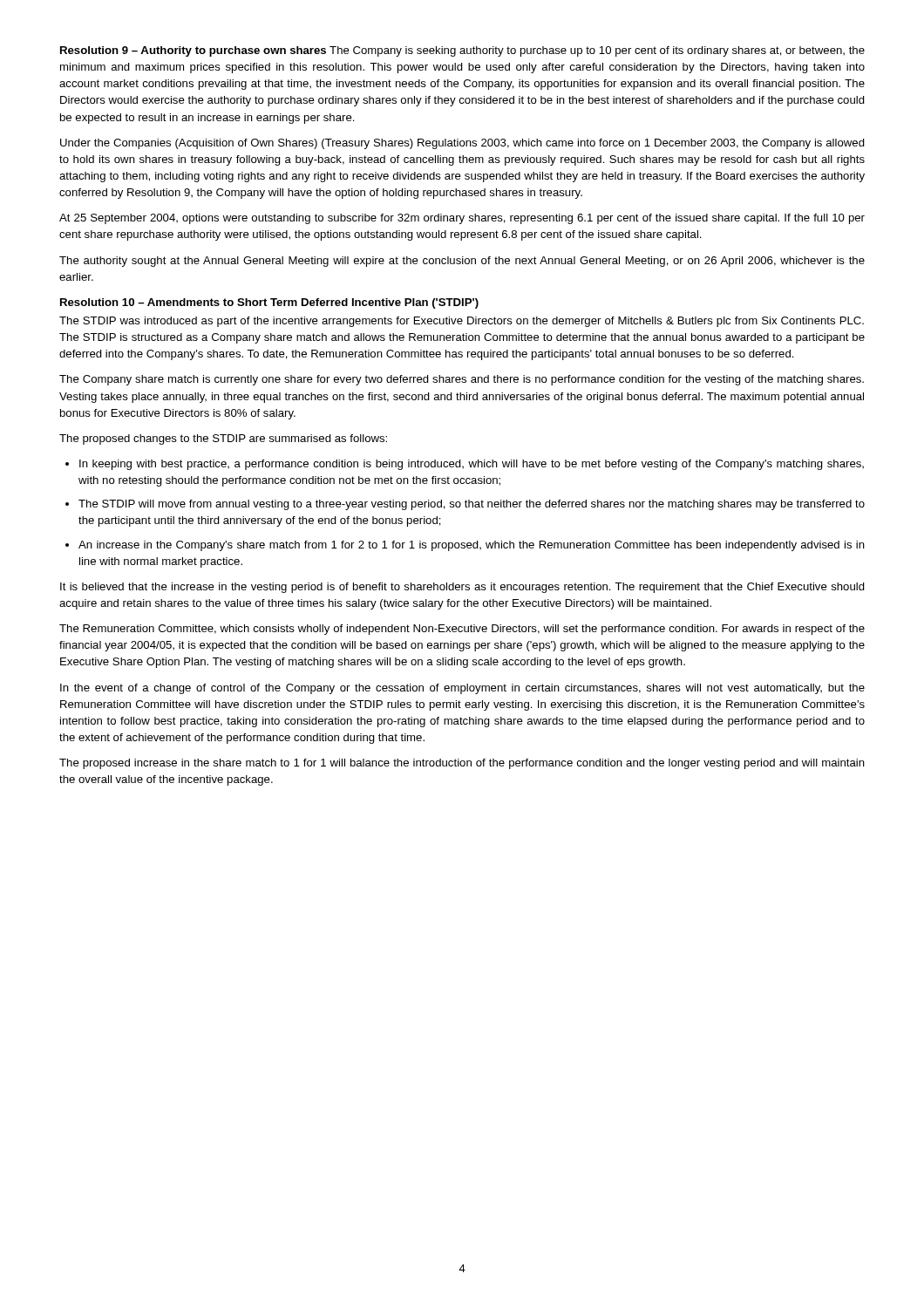Screen dimensions: 1308x924
Task: Click on the text block containing "Resolution 9 –"
Action: coord(462,84)
